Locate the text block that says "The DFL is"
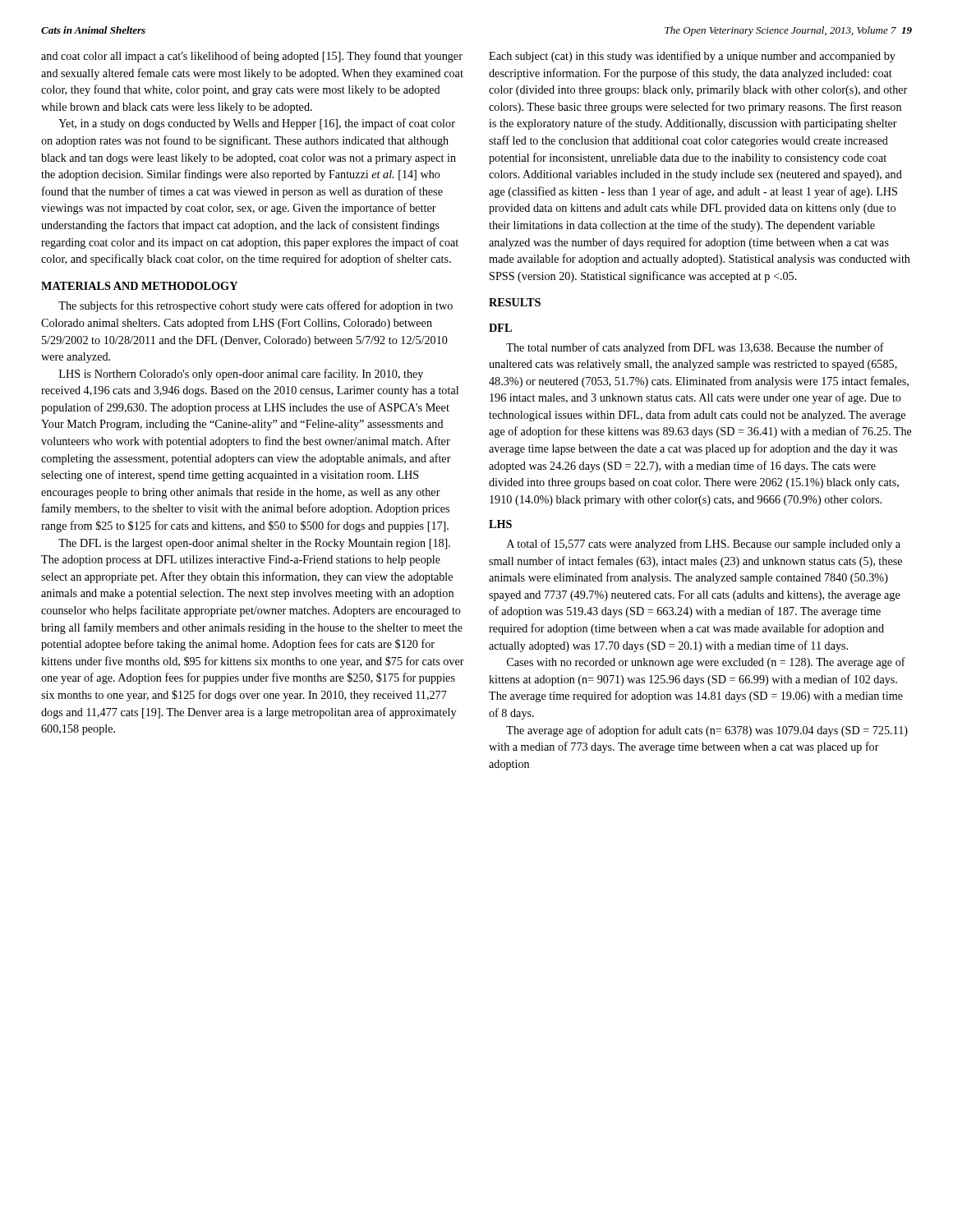The height and width of the screenshot is (1232, 953). 253,636
